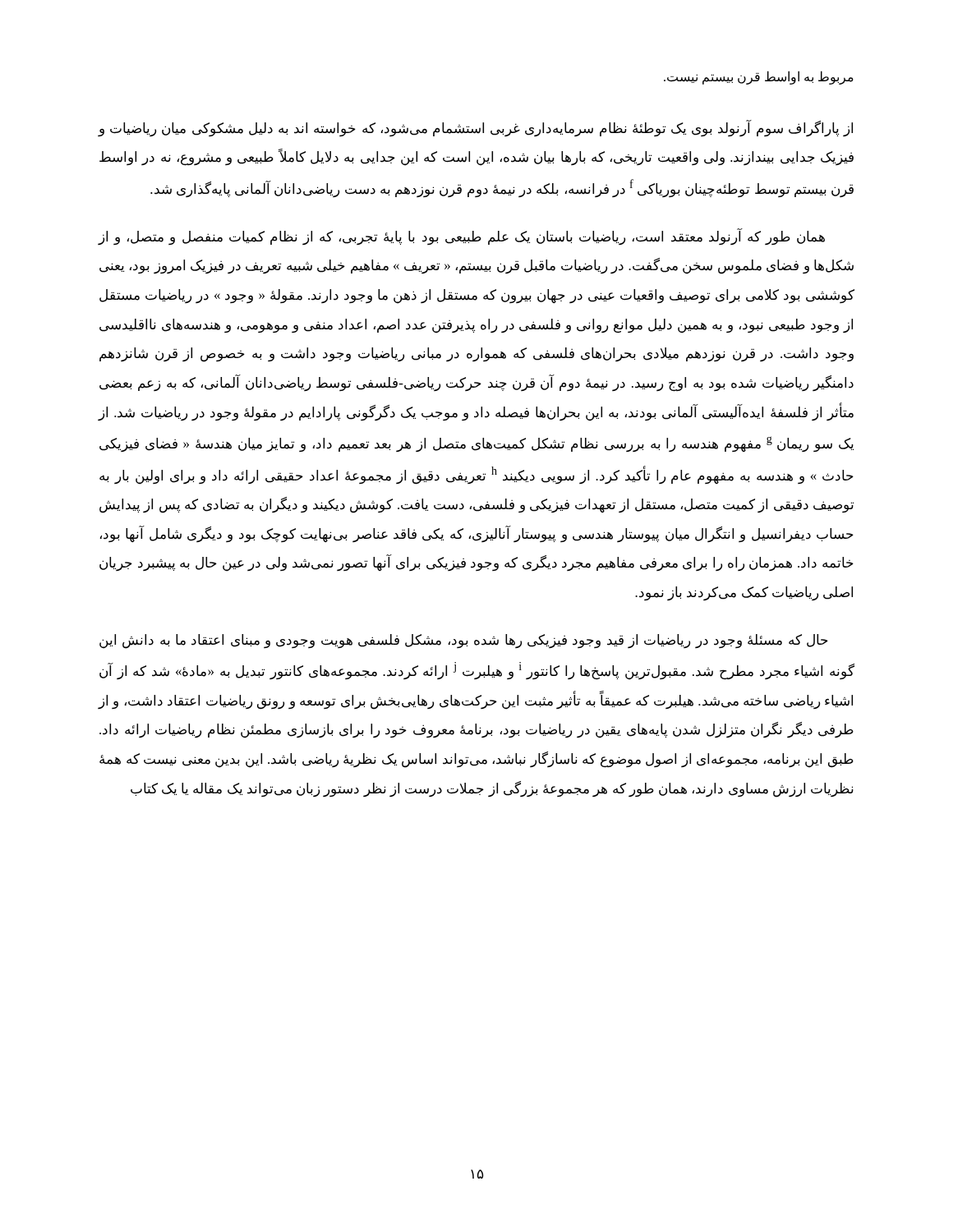
Task: Find the text block that reads "همان طور که آرنولد"
Action: [x=476, y=415]
